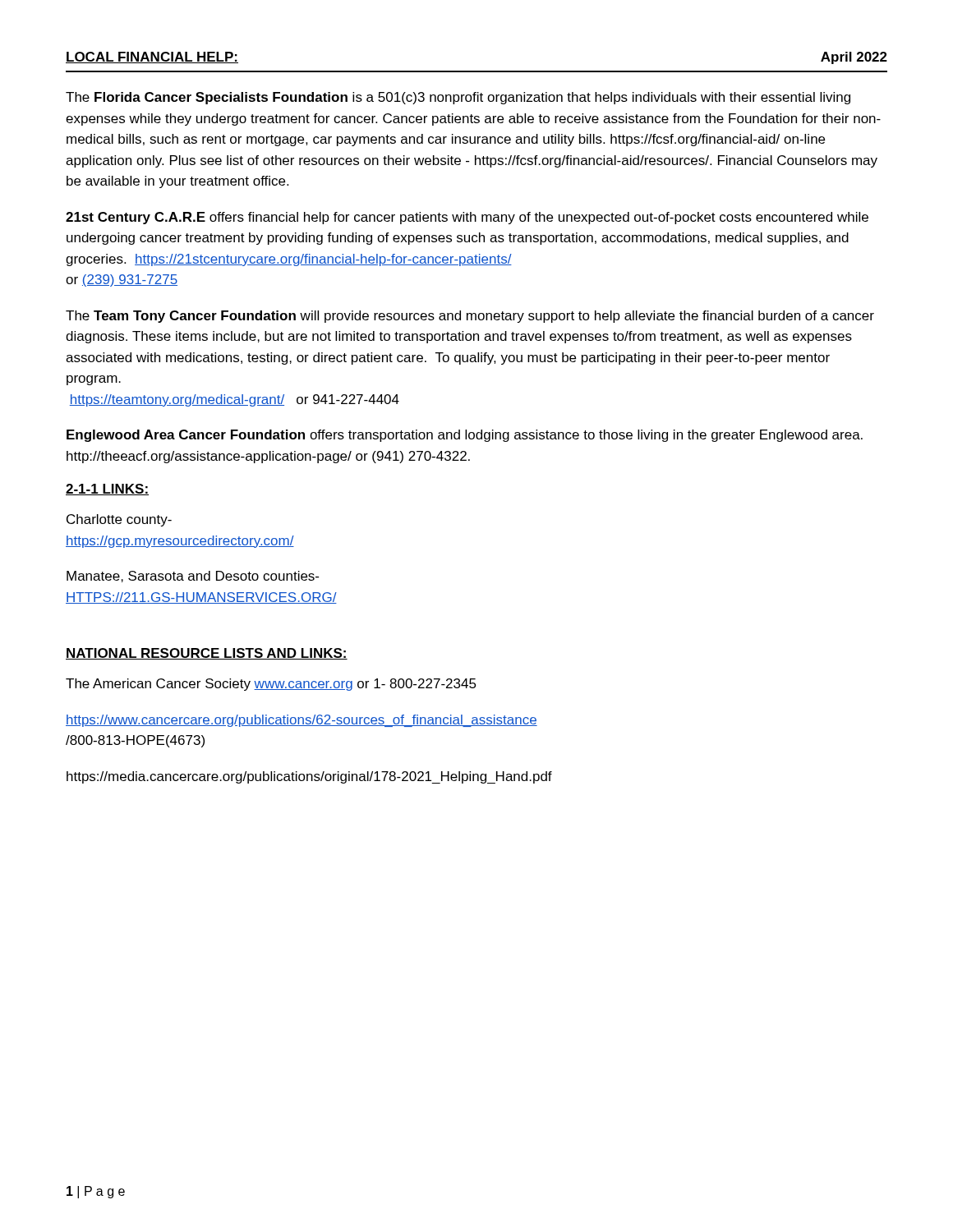Point to the block beginning "The Florida Cancer Specialists Foundation is a 501(c)3"

[x=473, y=139]
